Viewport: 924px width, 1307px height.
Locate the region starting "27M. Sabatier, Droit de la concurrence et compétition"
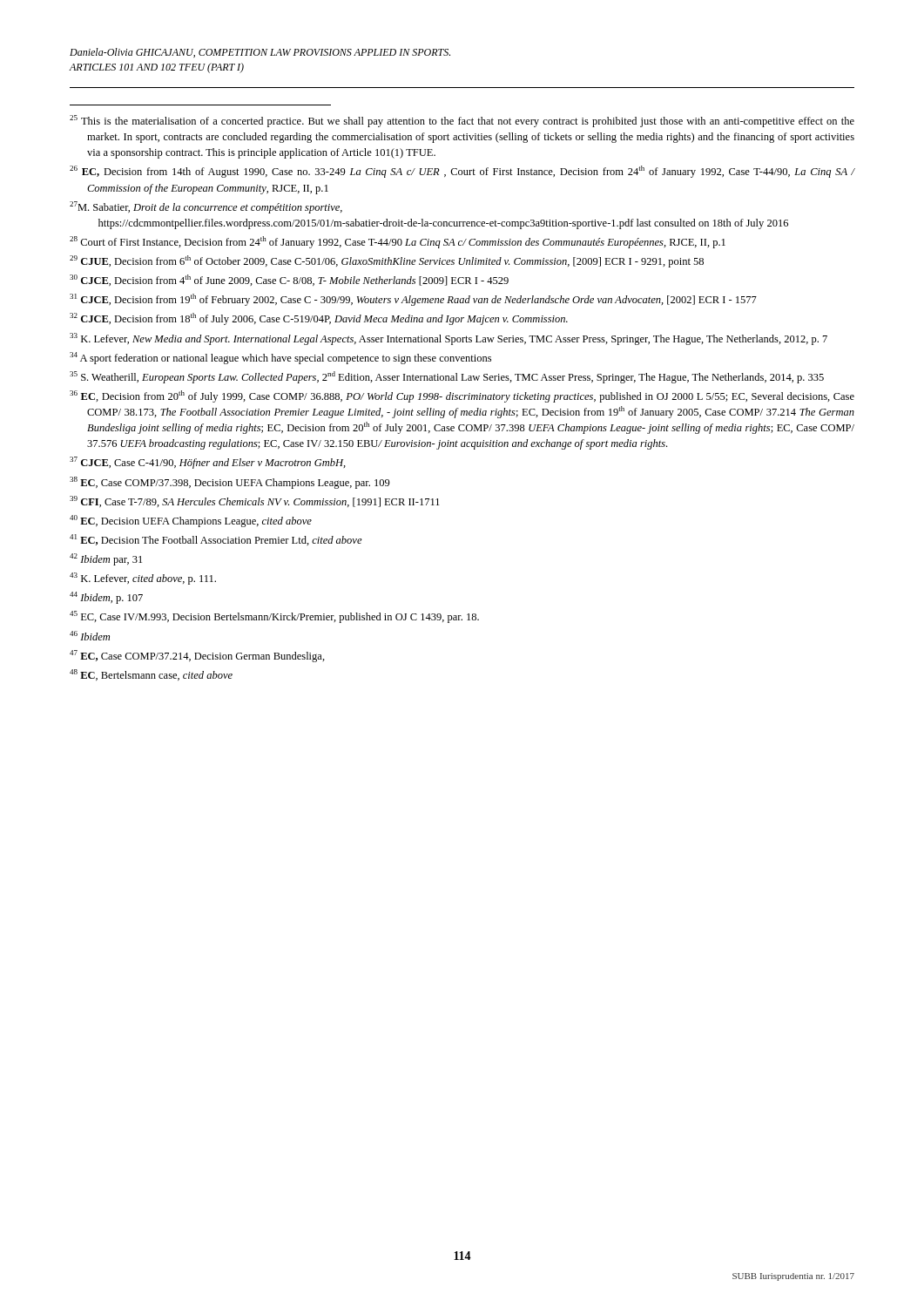pos(429,214)
